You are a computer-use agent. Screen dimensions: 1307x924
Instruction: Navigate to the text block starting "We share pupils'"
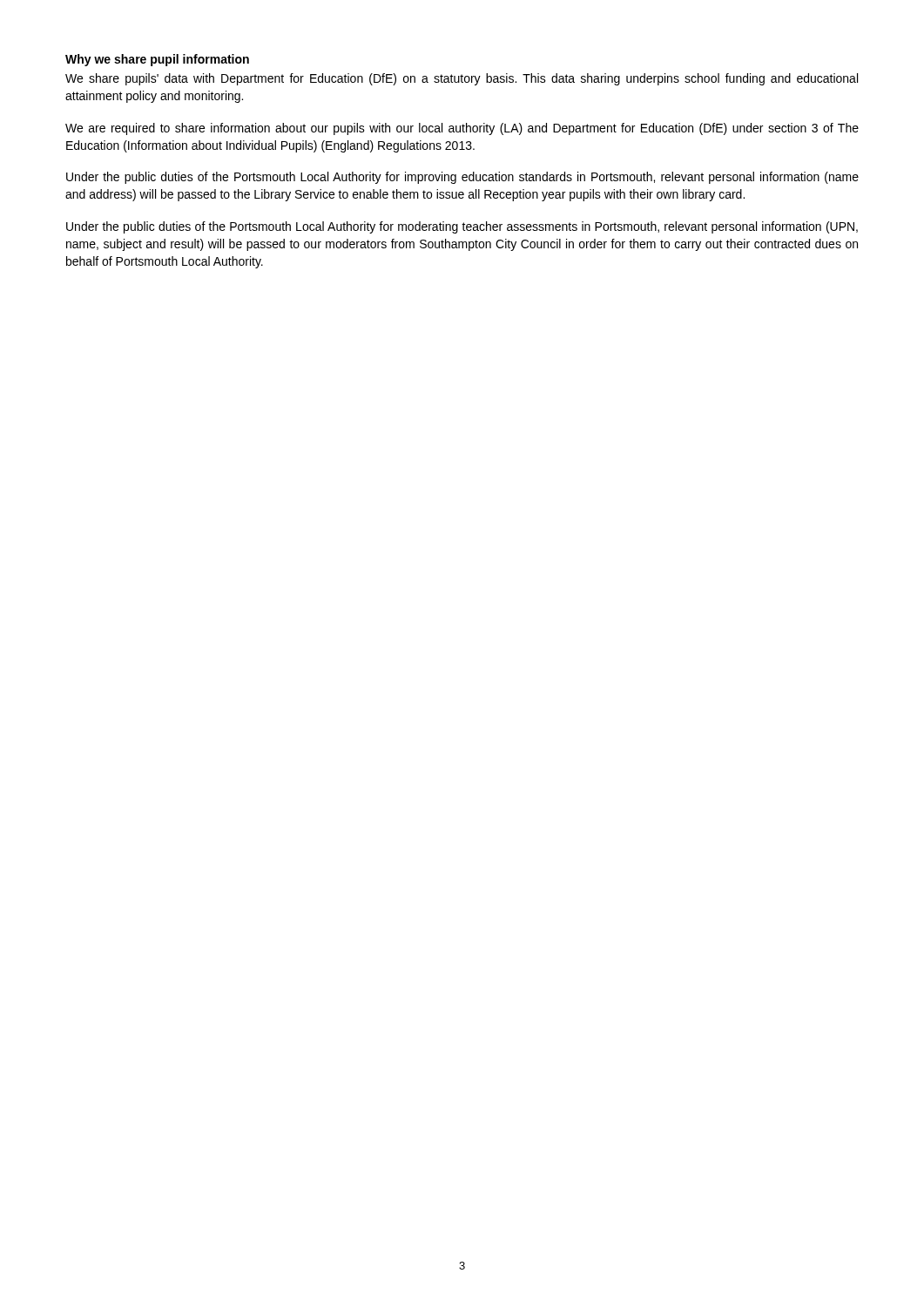(462, 87)
